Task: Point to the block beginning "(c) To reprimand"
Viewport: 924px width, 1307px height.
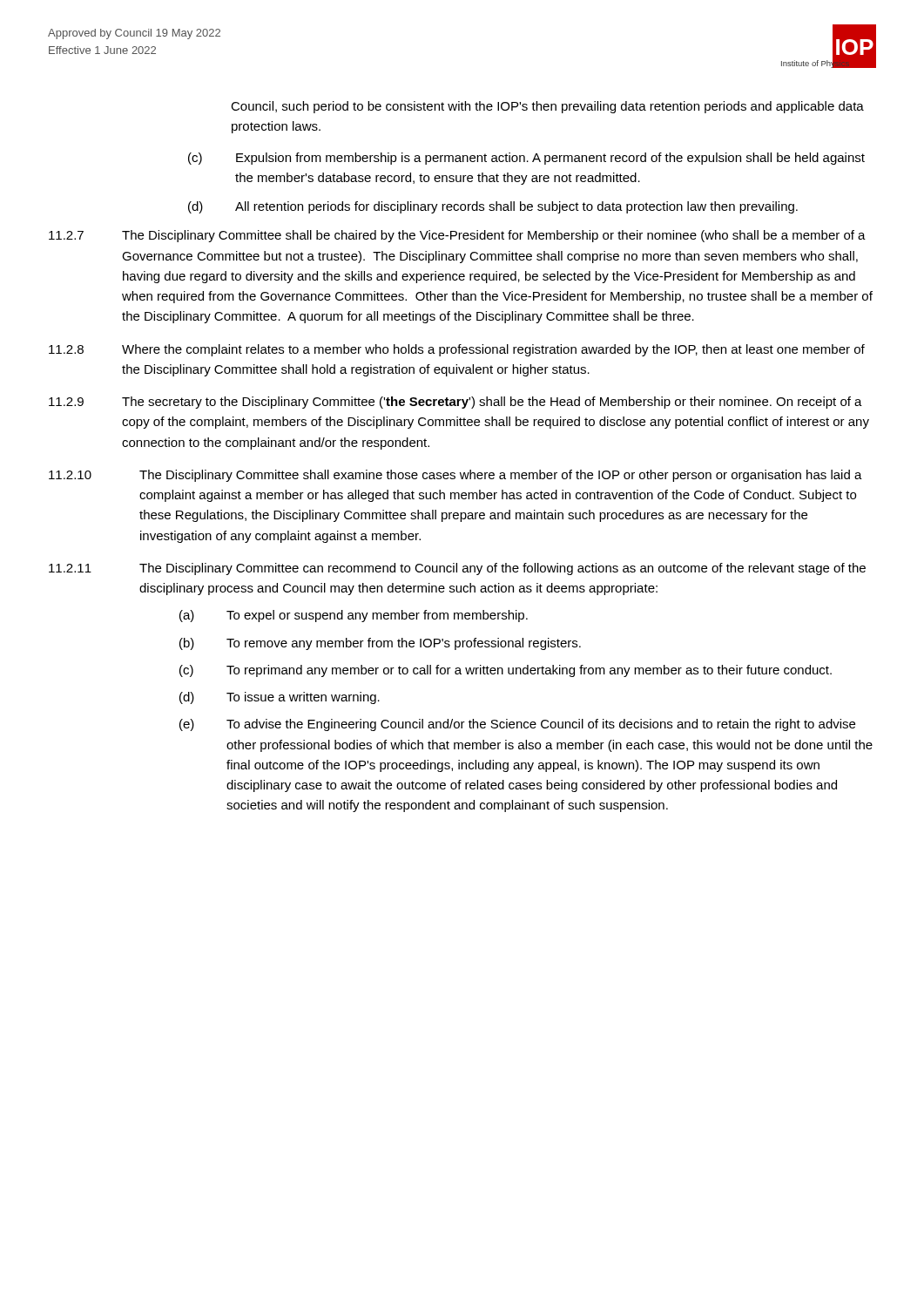Action: tap(508, 670)
